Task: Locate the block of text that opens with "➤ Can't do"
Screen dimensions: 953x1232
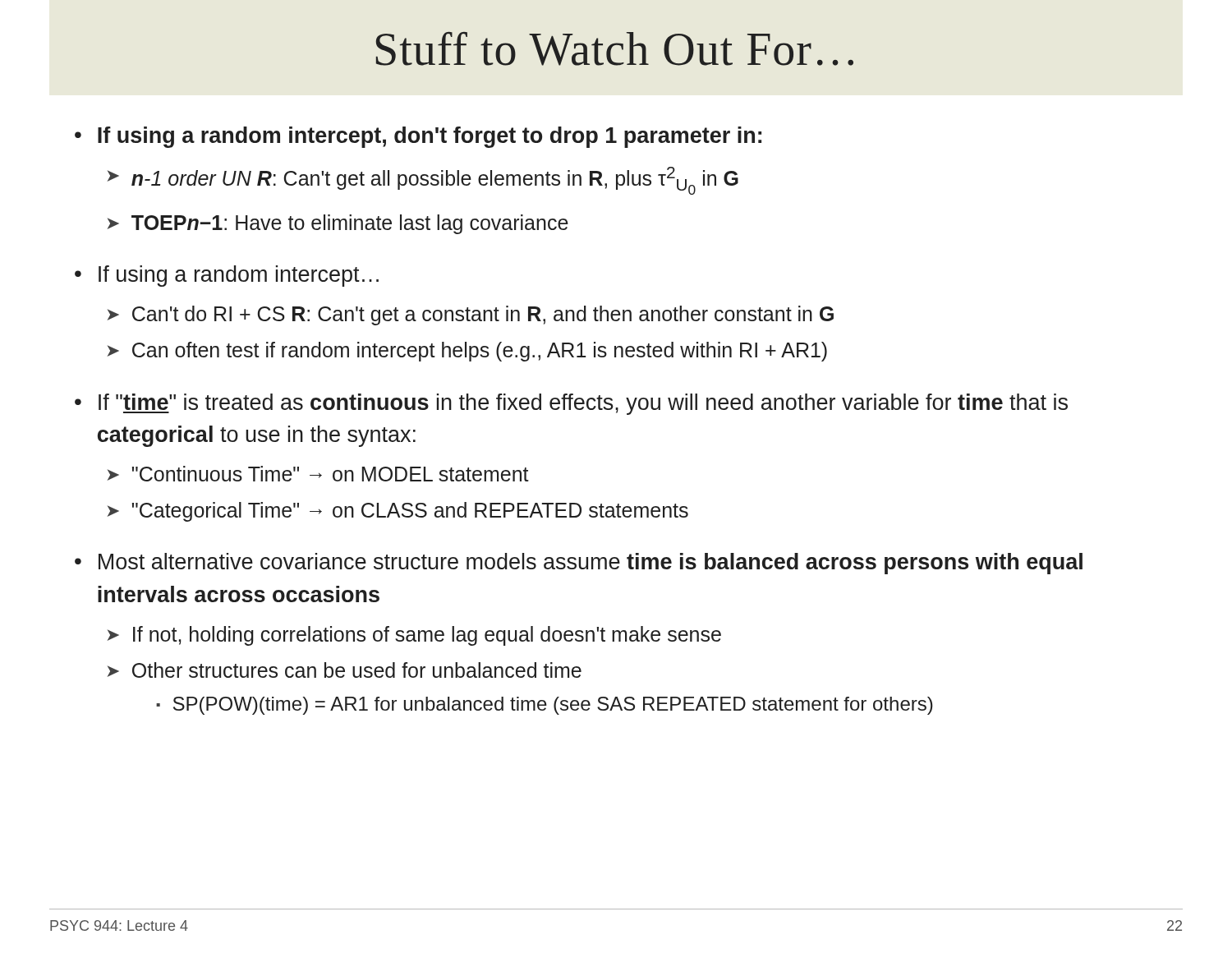Action: [x=470, y=314]
